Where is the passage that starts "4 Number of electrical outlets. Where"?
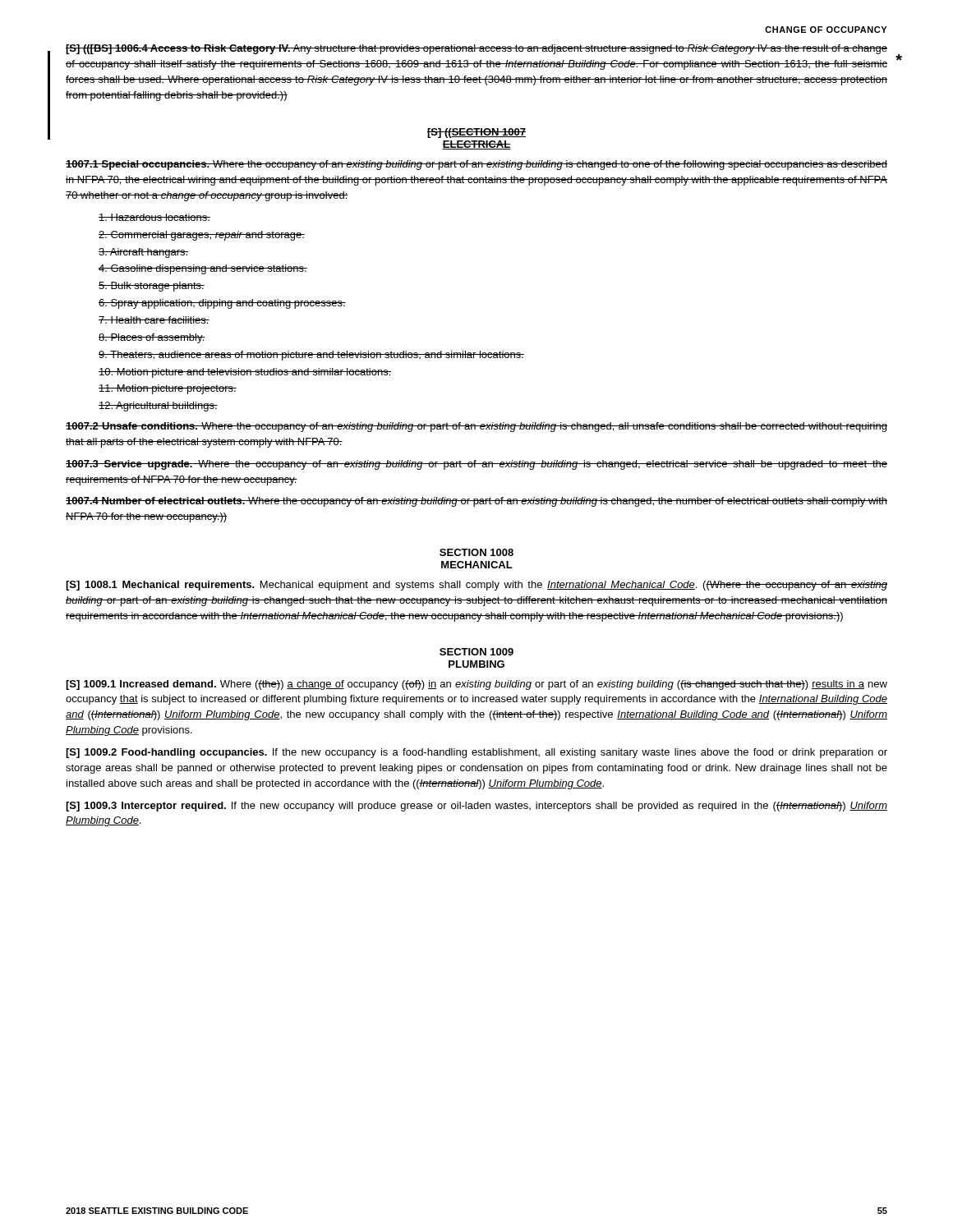Screen dimensions: 1232x953 click(476, 509)
